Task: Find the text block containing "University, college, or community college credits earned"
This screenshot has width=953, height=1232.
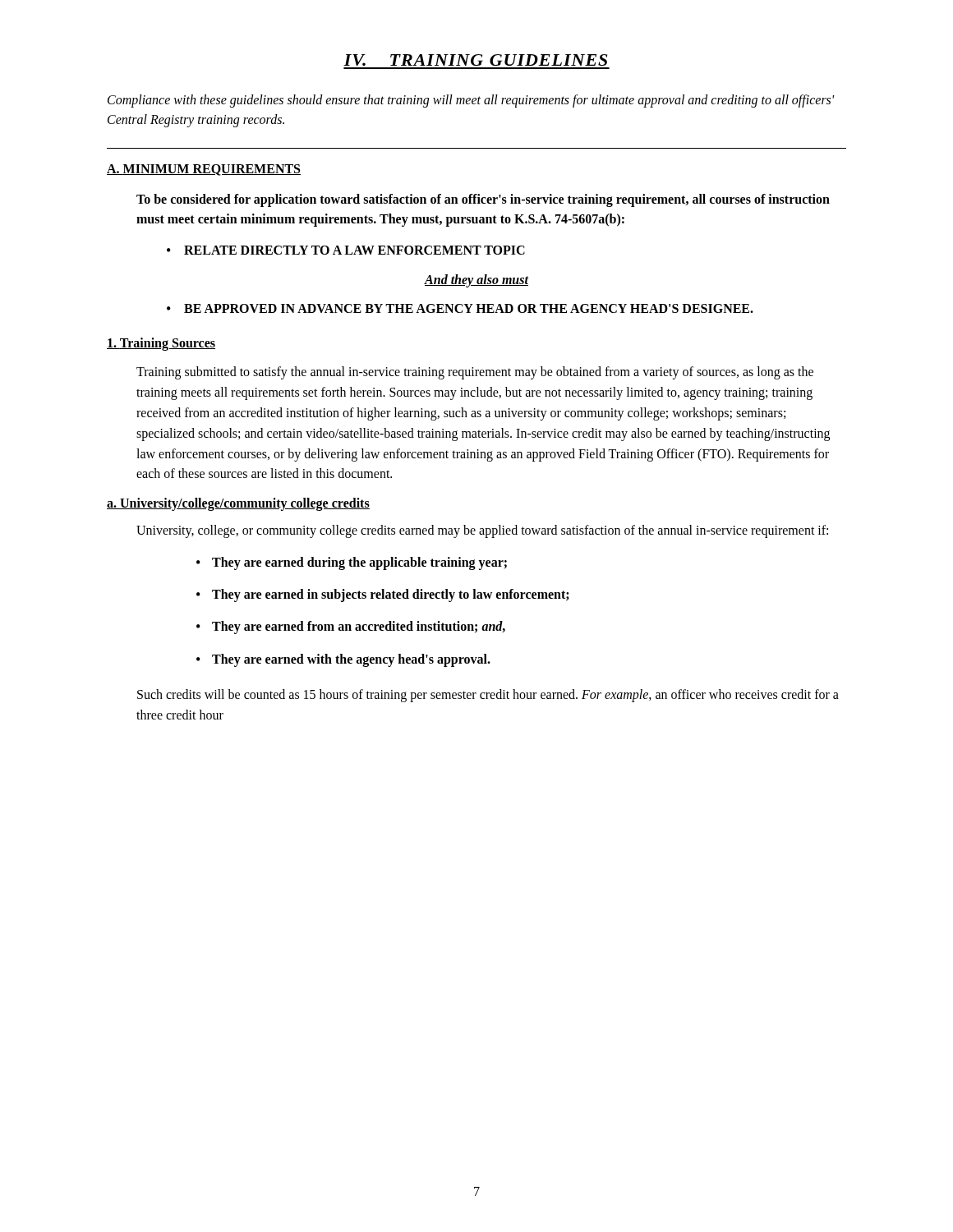Action: point(483,530)
